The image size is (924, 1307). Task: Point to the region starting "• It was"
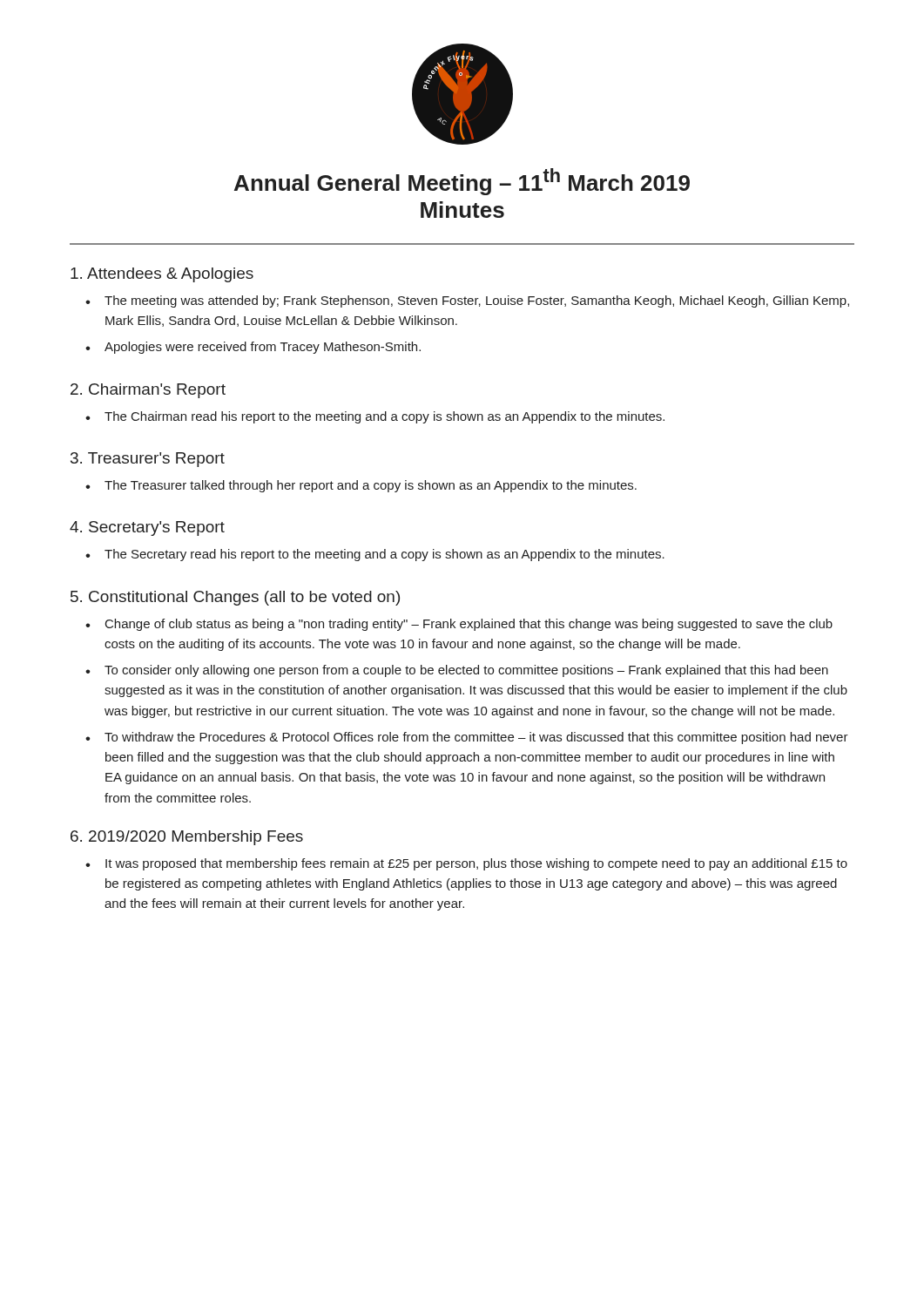point(470,883)
